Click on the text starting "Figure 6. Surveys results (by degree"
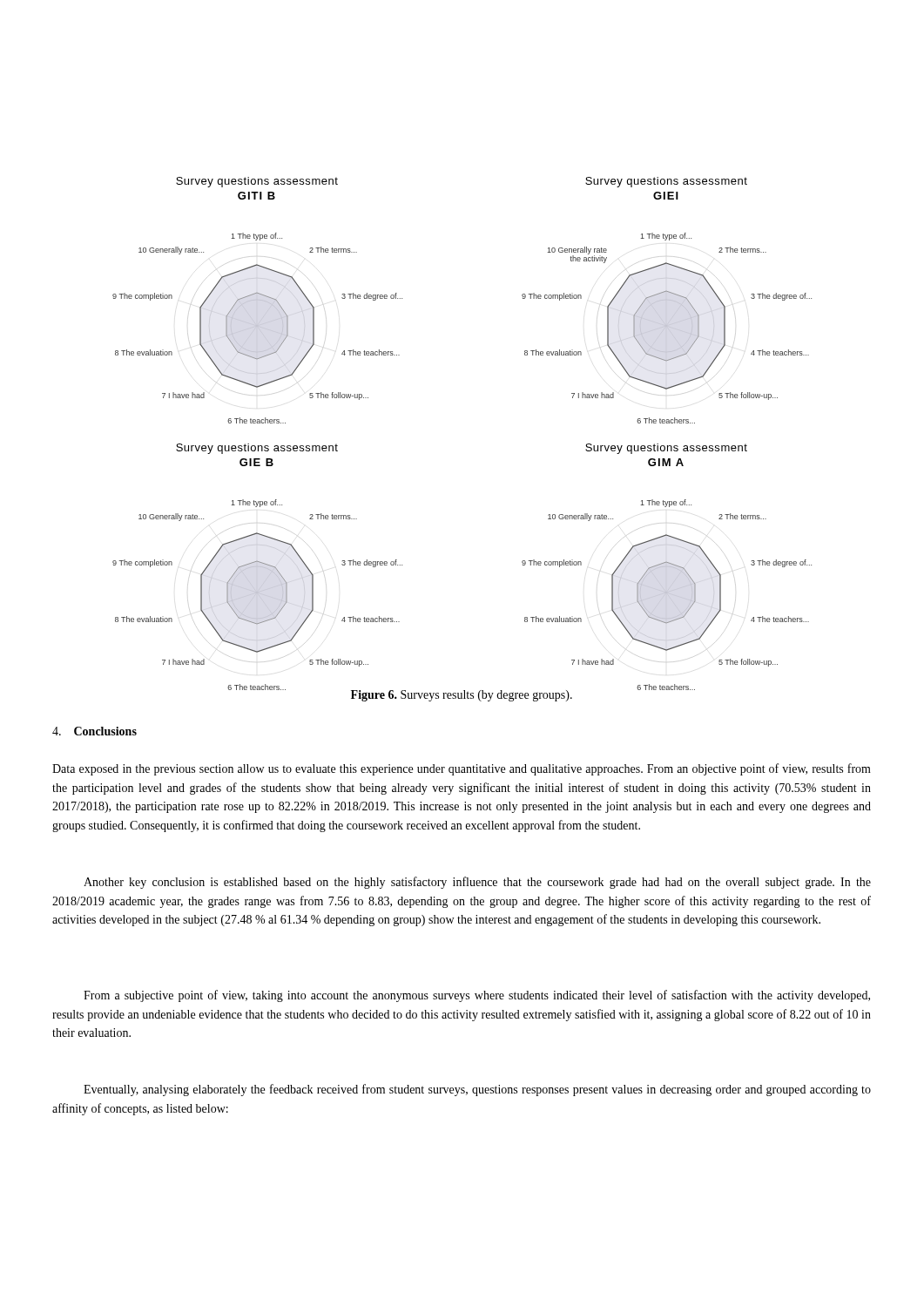924x1307 pixels. click(462, 695)
